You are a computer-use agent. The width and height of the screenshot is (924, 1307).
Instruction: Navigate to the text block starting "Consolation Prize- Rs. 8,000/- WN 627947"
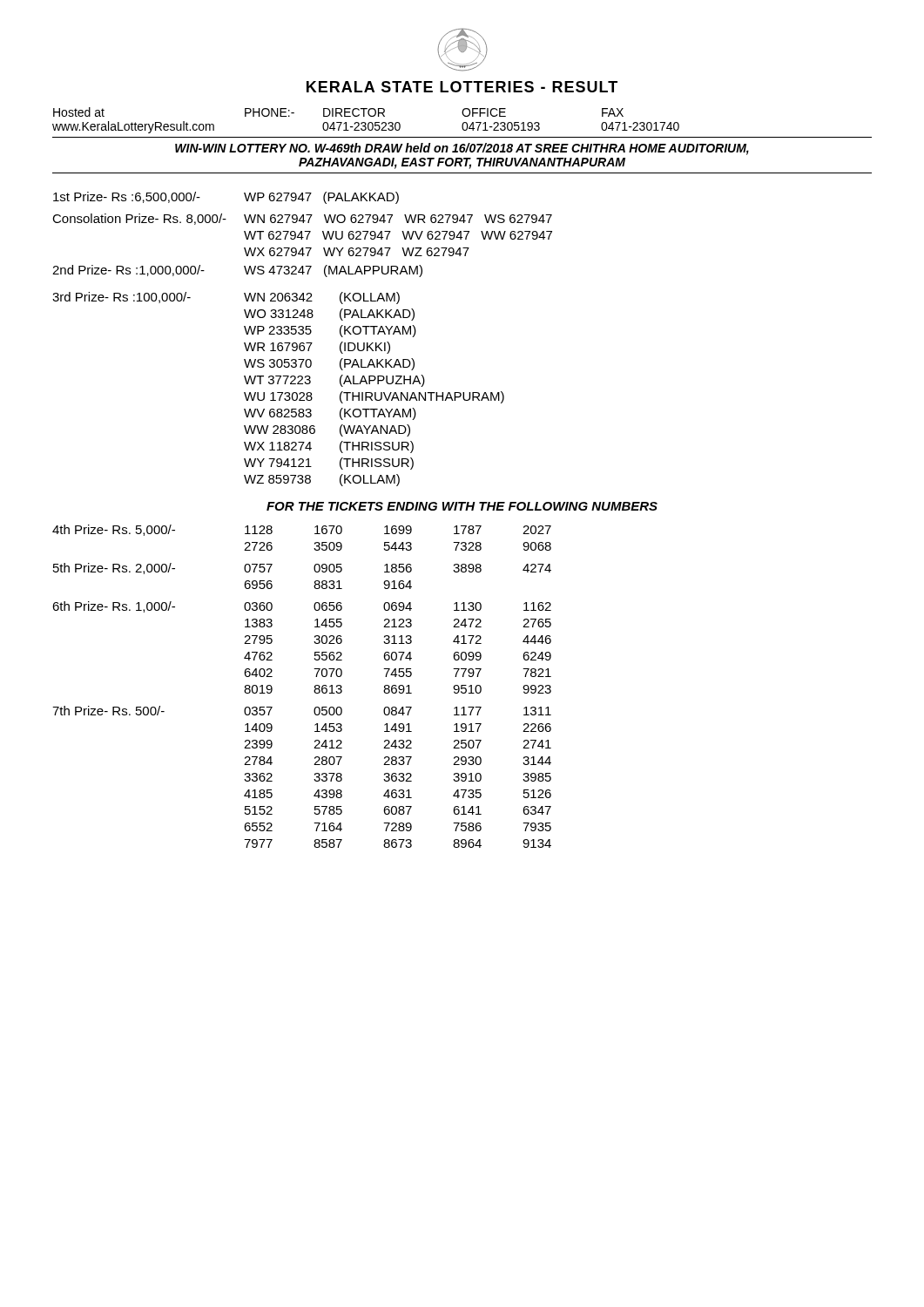(x=462, y=235)
